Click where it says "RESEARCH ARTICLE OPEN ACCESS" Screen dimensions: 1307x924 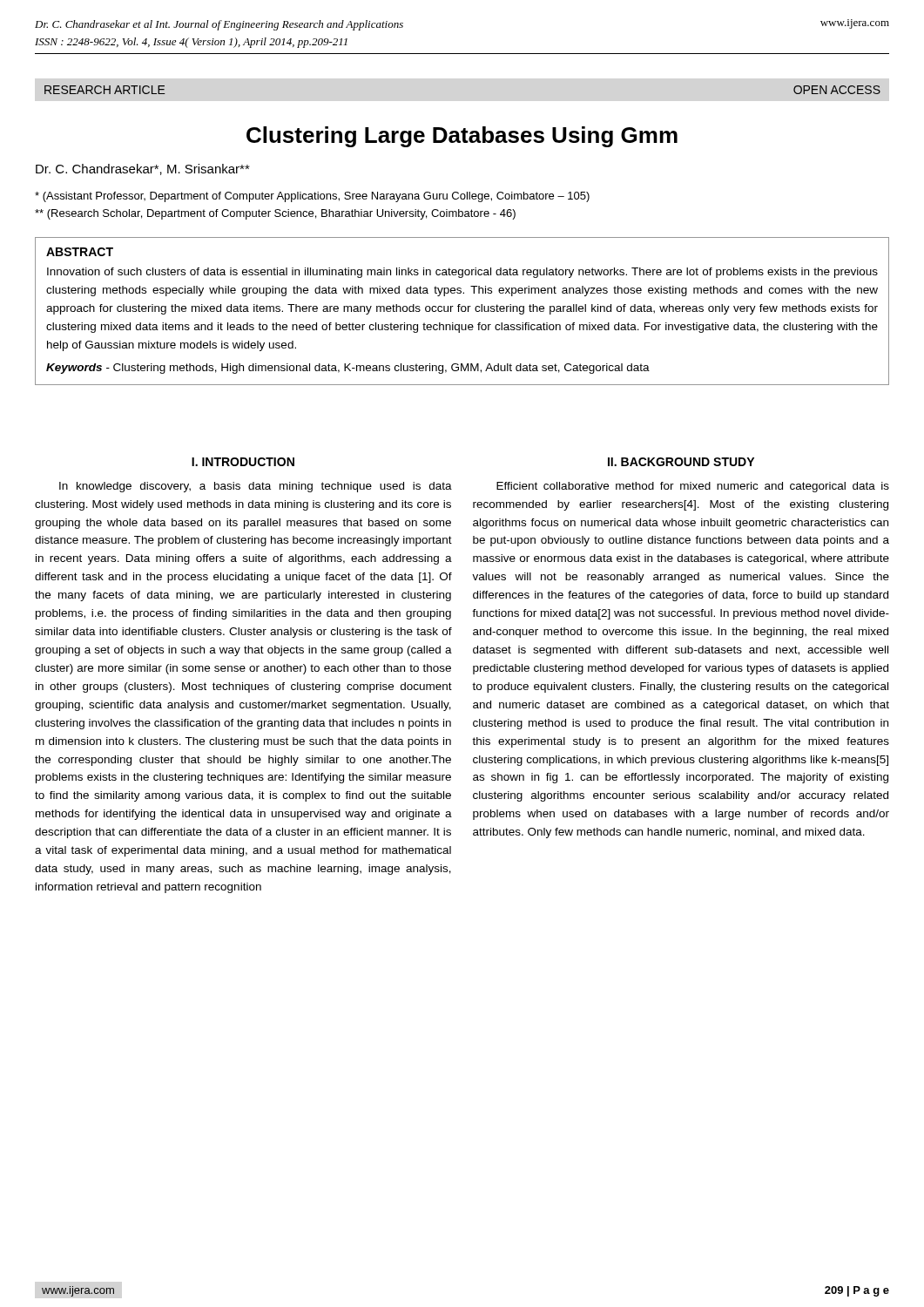[x=107, y=89]
